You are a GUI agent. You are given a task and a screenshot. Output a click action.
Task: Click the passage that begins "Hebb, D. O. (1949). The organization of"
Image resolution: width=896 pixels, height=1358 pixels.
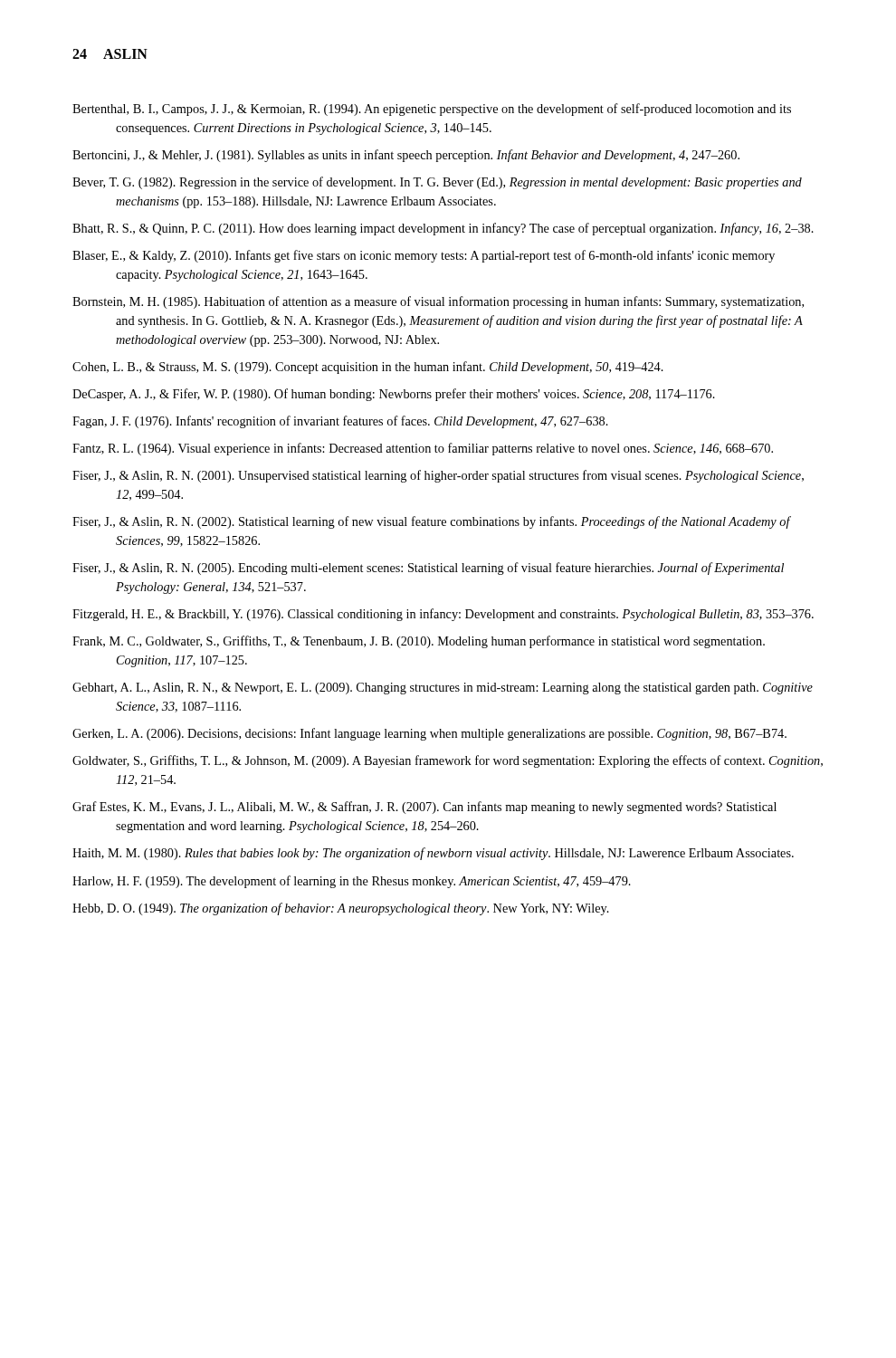pos(341,908)
